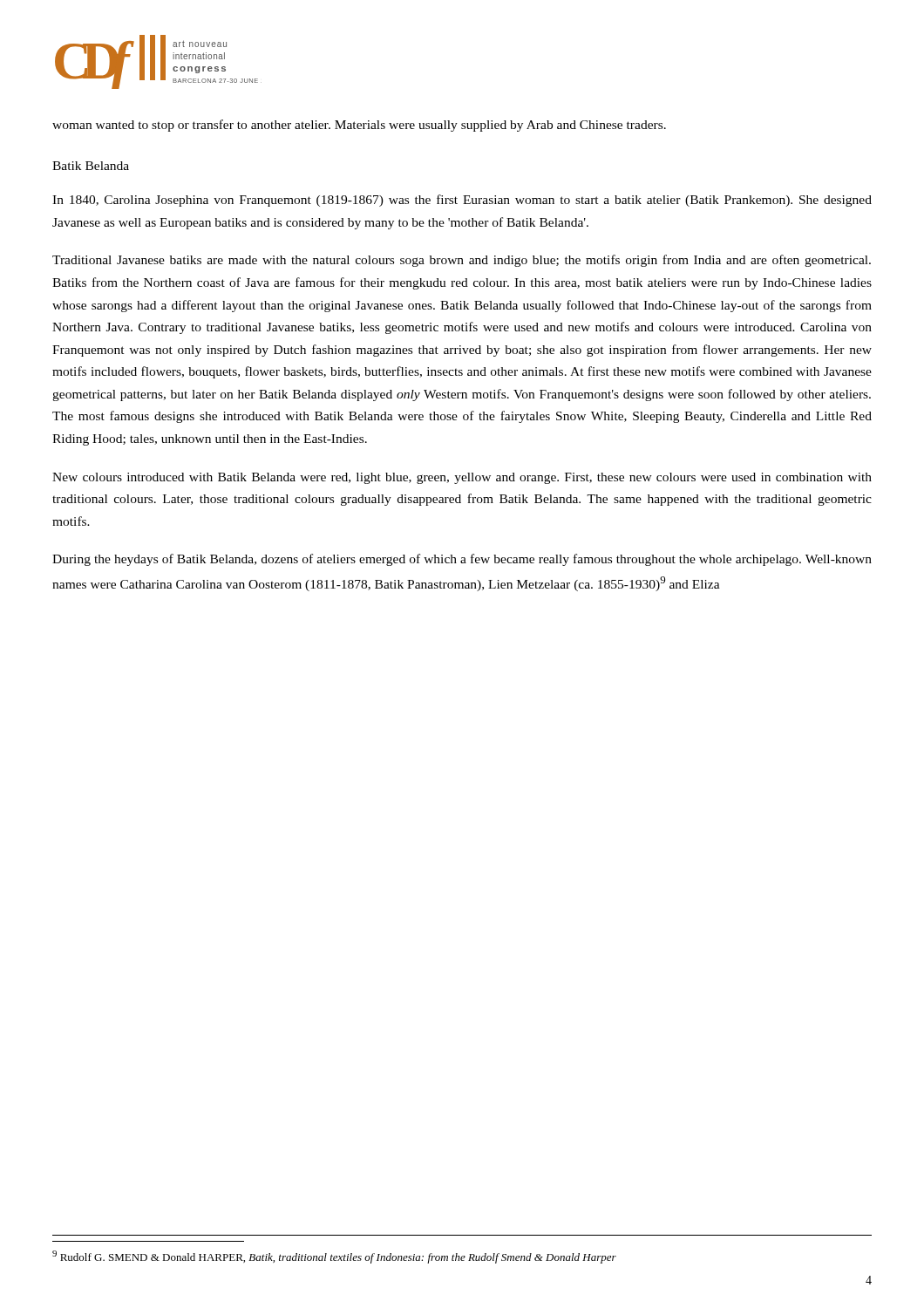This screenshot has width=924, height=1308.
Task: Select the region starting "woman wanted to stop or transfer"
Action: pyautogui.click(x=359, y=124)
